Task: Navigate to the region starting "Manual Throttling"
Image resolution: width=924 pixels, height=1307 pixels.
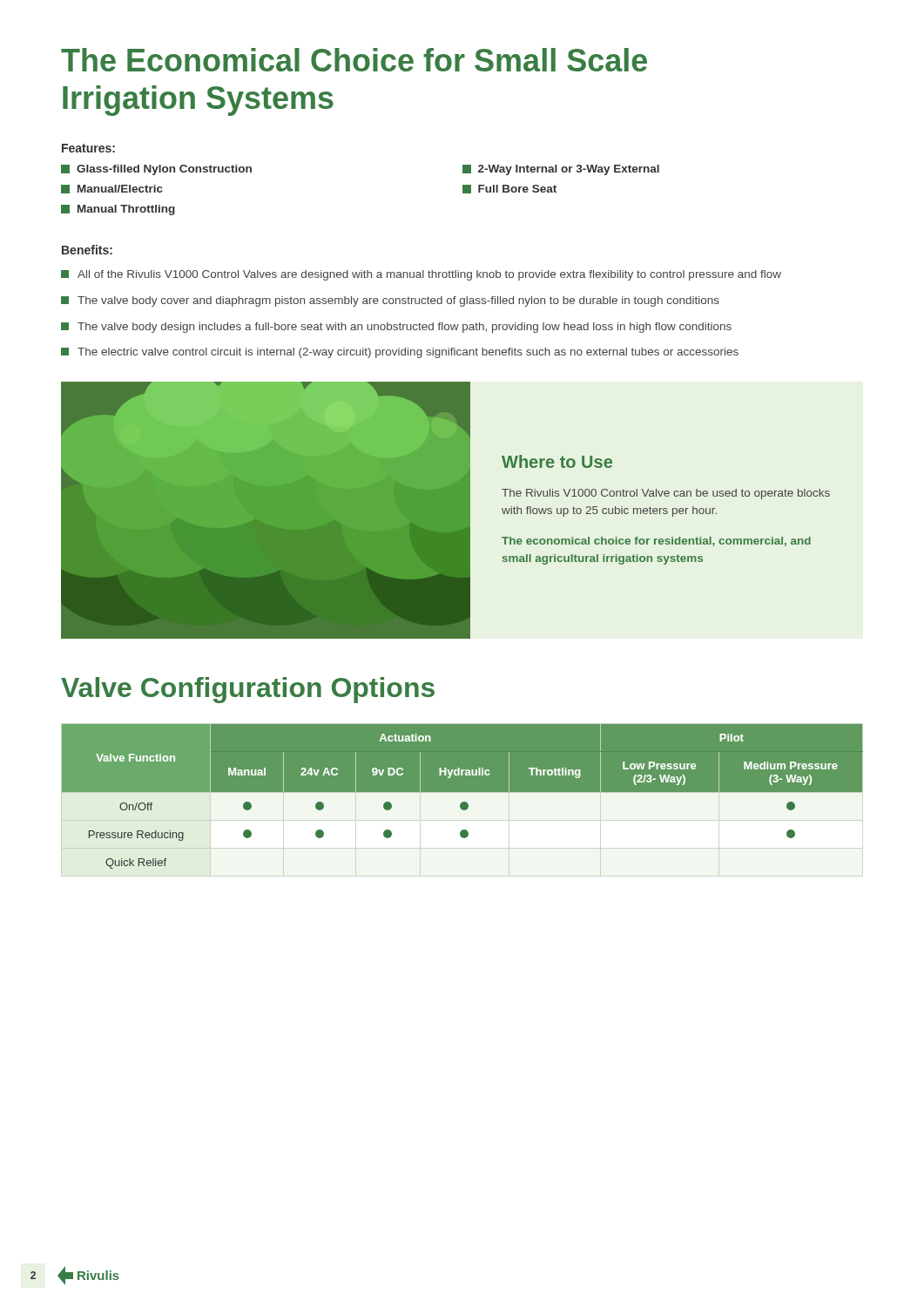Action: click(126, 209)
